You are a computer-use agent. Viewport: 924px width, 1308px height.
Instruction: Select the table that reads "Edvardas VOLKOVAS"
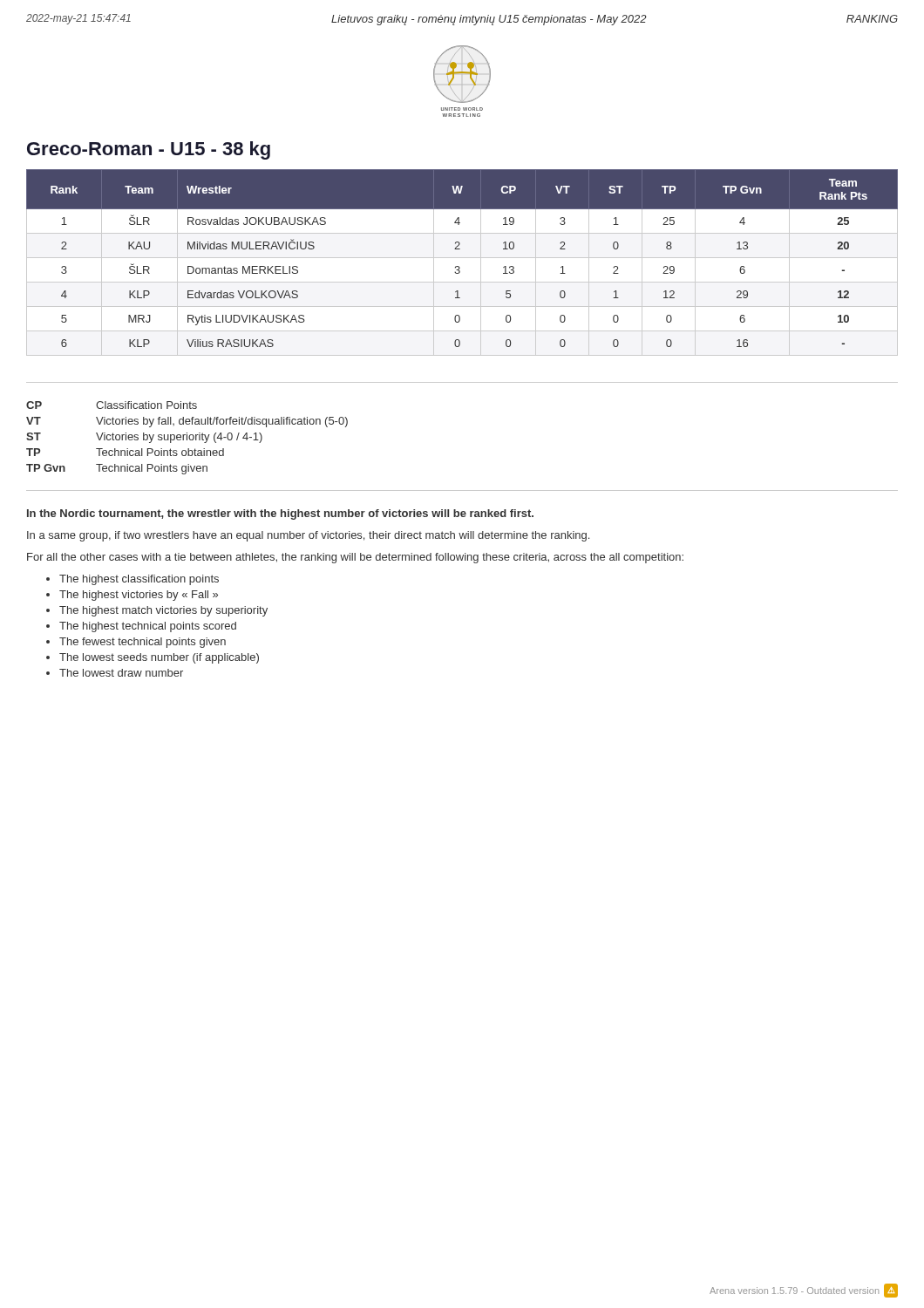click(462, 262)
